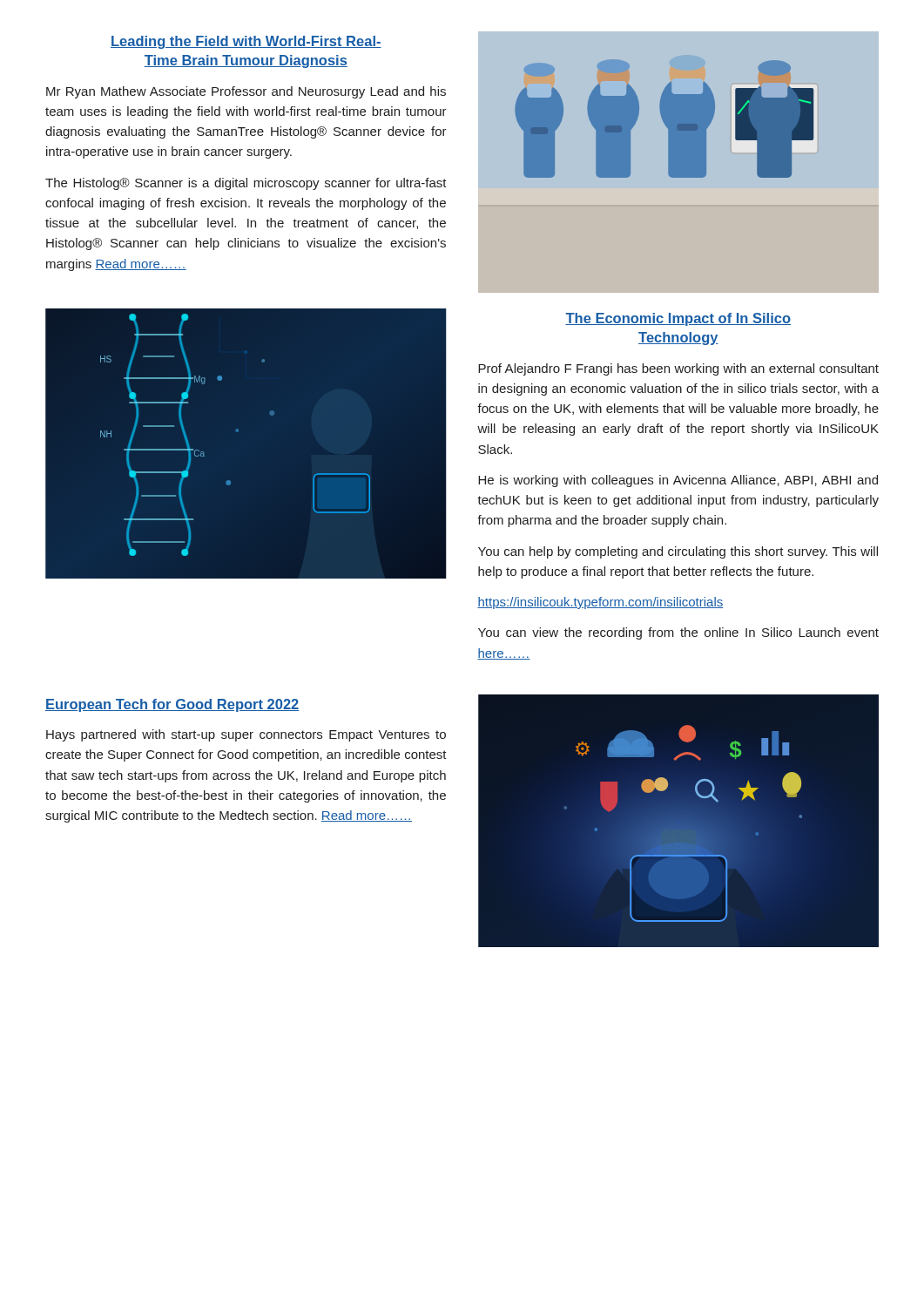The height and width of the screenshot is (1307, 924).
Task: Locate the block starting "European Tech for Good Report 2022"
Action: (x=172, y=704)
